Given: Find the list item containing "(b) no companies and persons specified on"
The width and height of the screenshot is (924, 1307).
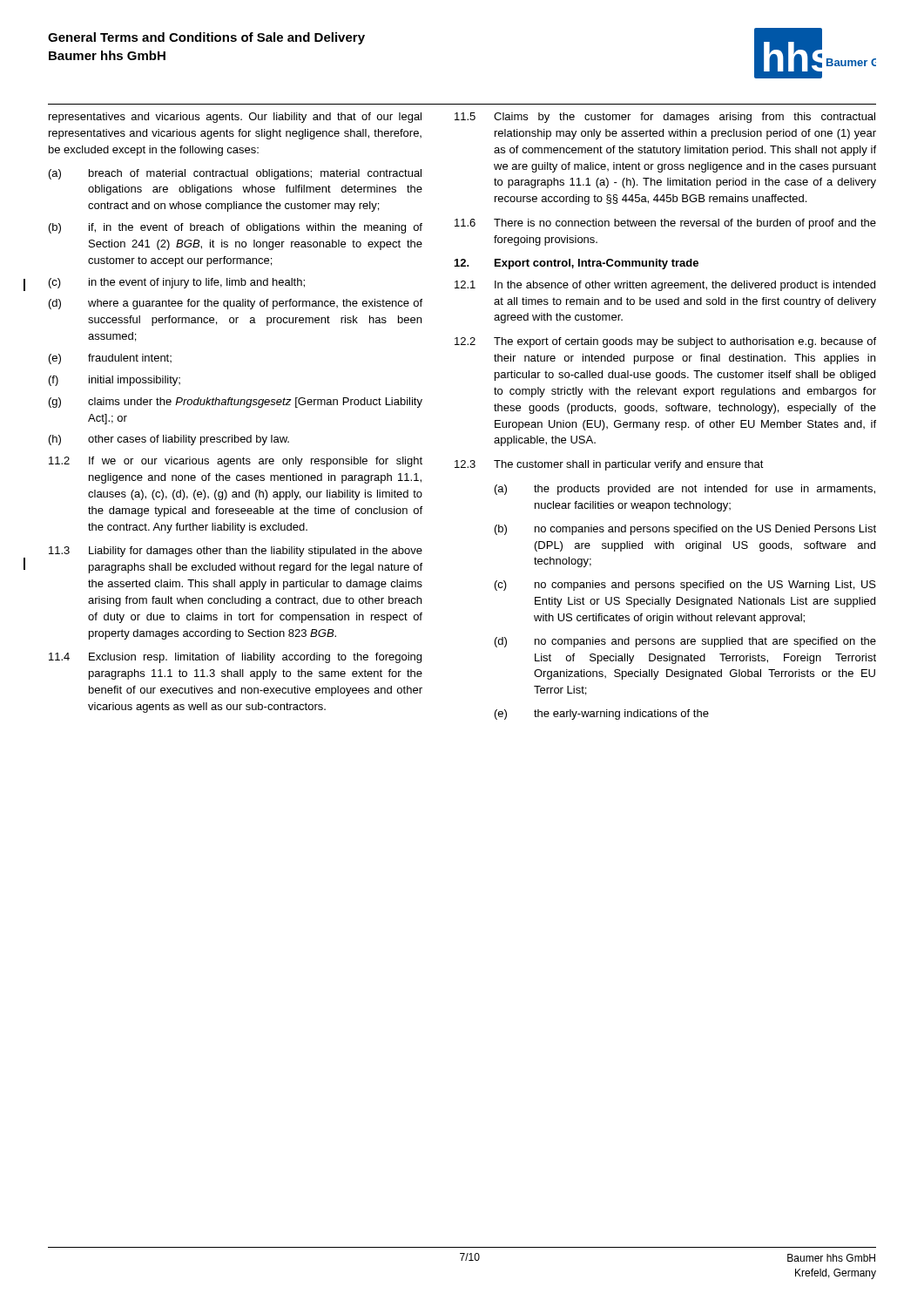Looking at the screenshot, I should [x=685, y=545].
